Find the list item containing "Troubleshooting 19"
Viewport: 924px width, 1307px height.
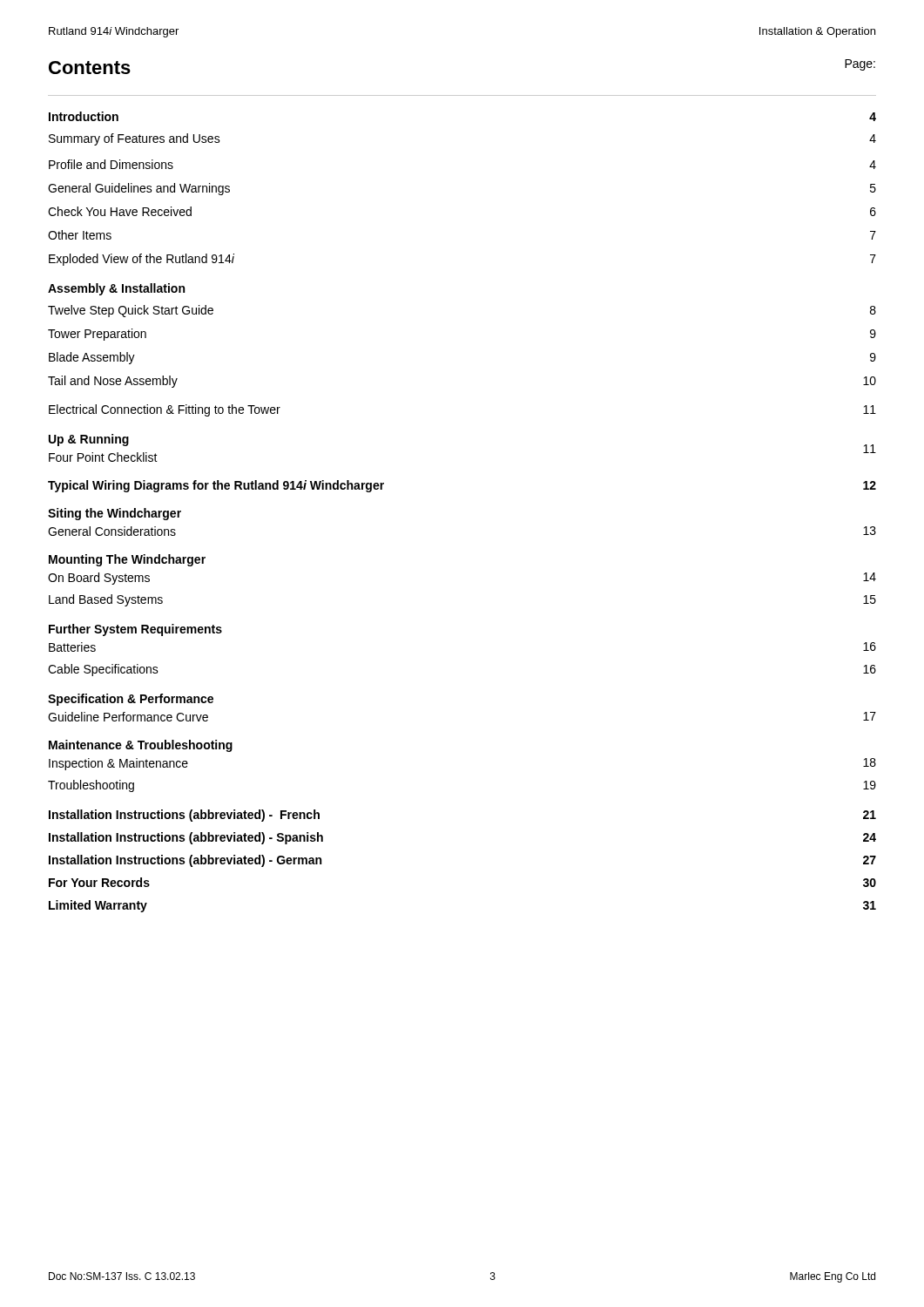[88, 786]
